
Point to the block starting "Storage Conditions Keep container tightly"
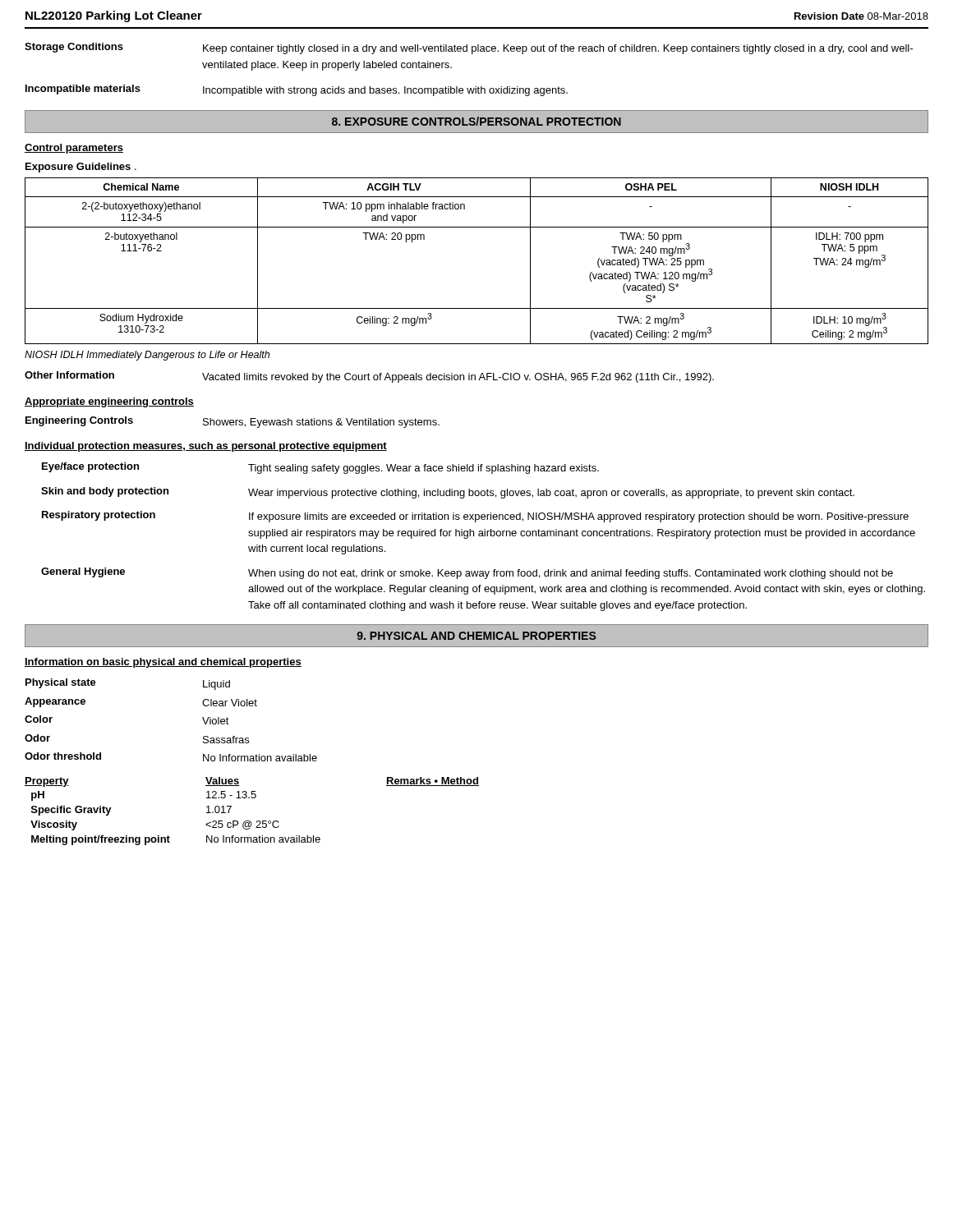point(476,56)
